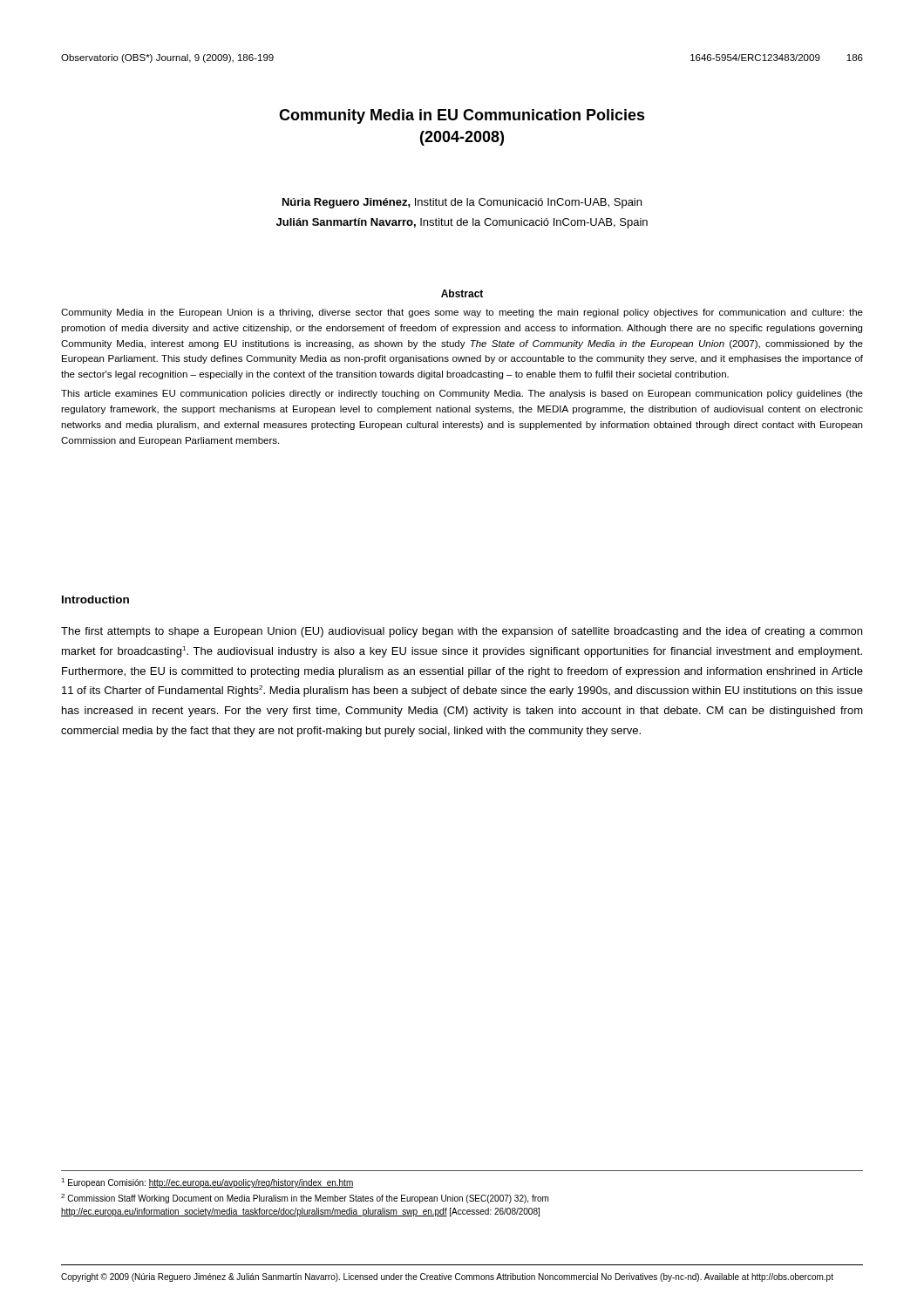Find the element starting "1 European Comisión: http://ec.europa.eu/avpolicy/reg/history/index_en.htm 2 Commission Staff Working"
Image resolution: width=924 pixels, height=1308 pixels.
click(x=462, y=1197)
